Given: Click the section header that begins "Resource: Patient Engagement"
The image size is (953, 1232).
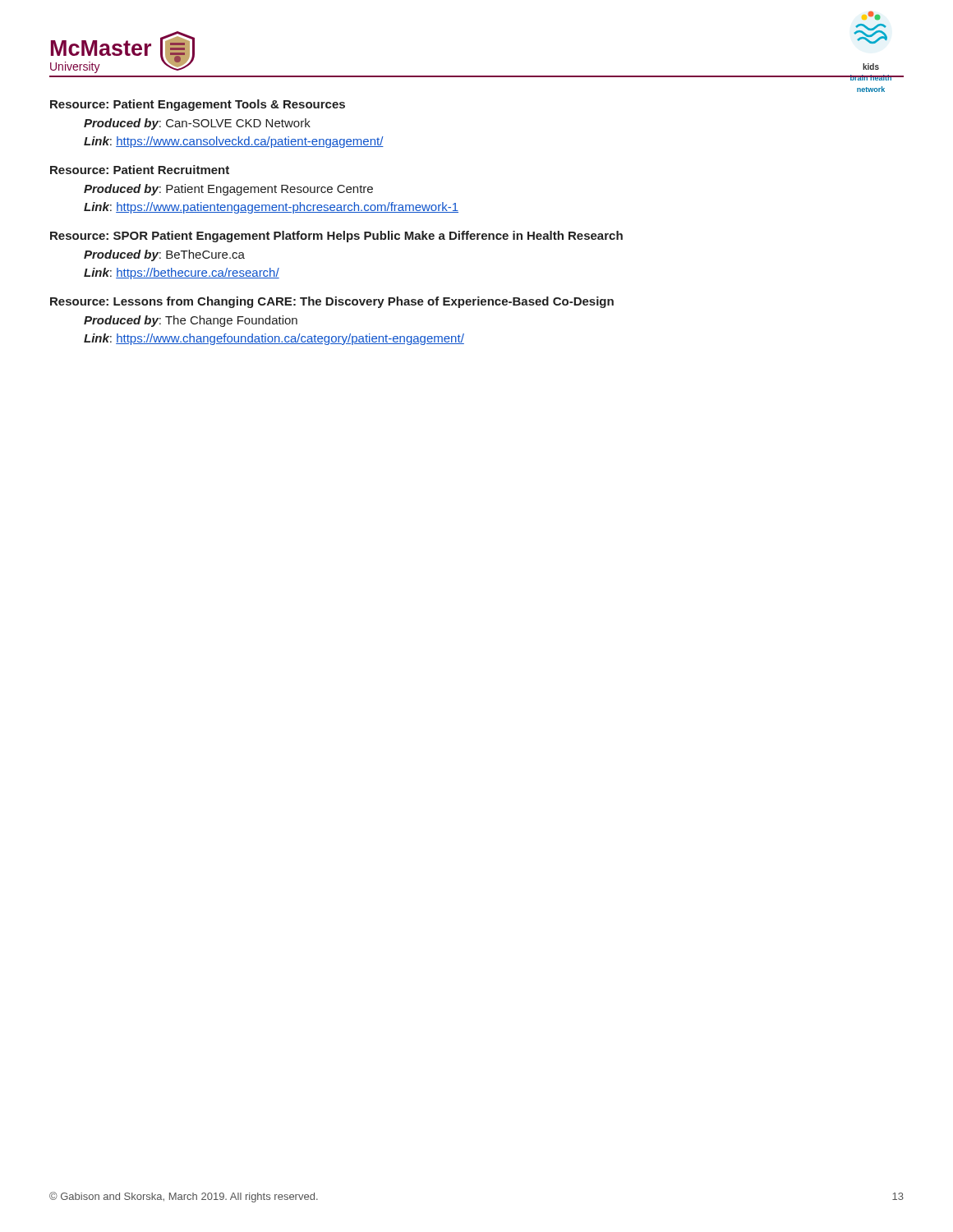Looking at the screenshot, I should pos(197,104).
